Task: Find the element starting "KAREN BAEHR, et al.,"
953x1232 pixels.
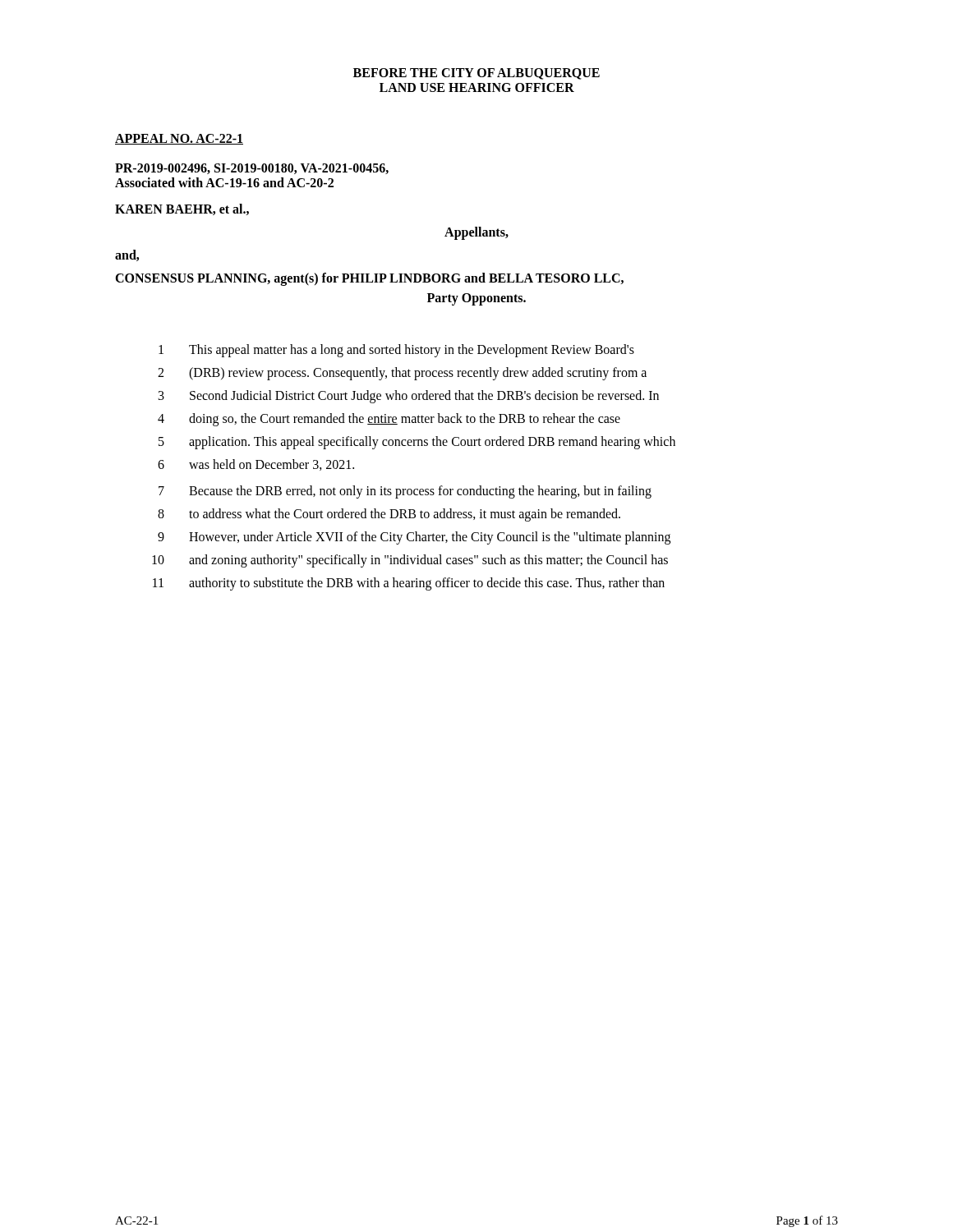Action: [182, 209]
